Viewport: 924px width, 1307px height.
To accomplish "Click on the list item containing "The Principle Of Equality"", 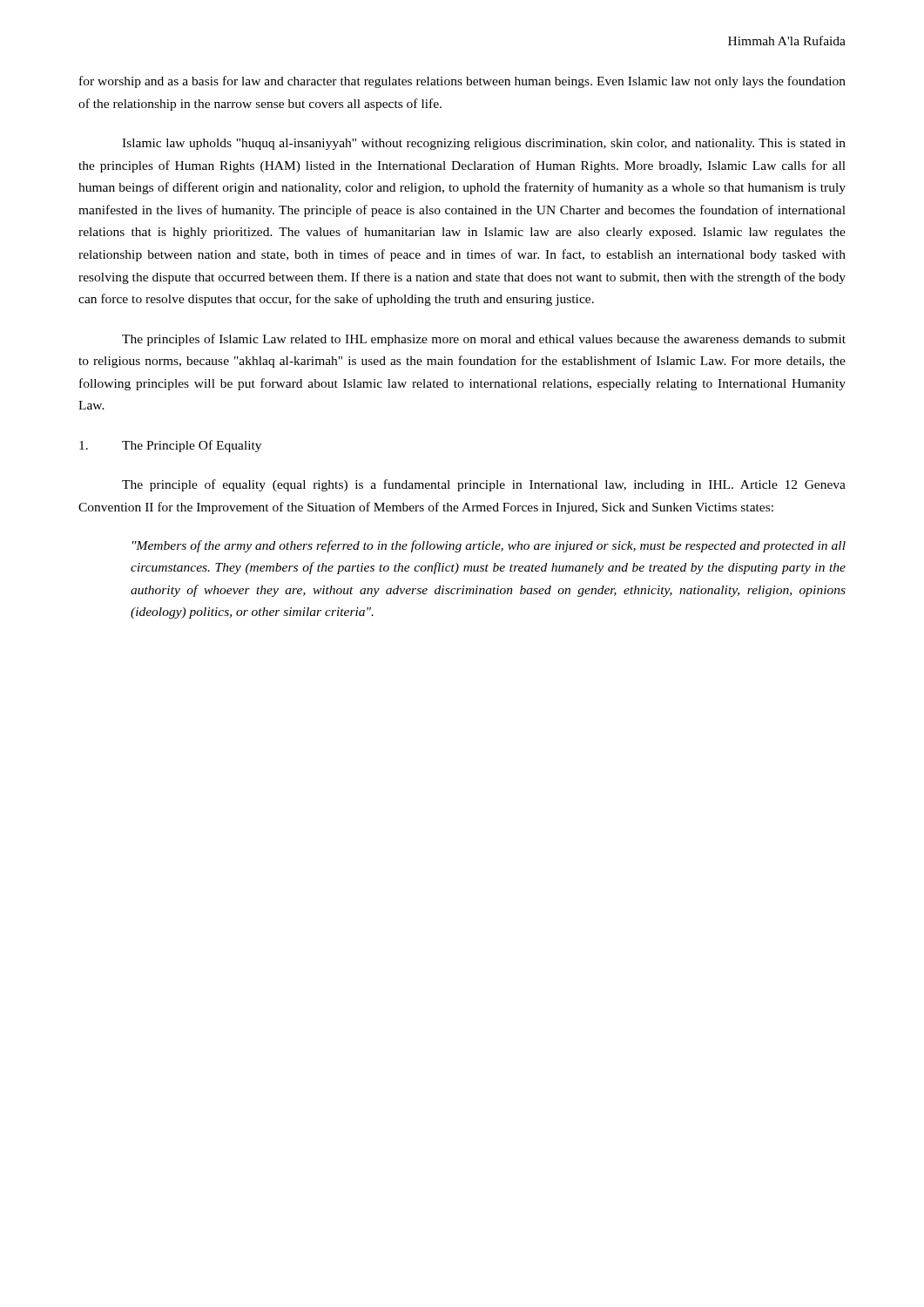I will [170, 445].
